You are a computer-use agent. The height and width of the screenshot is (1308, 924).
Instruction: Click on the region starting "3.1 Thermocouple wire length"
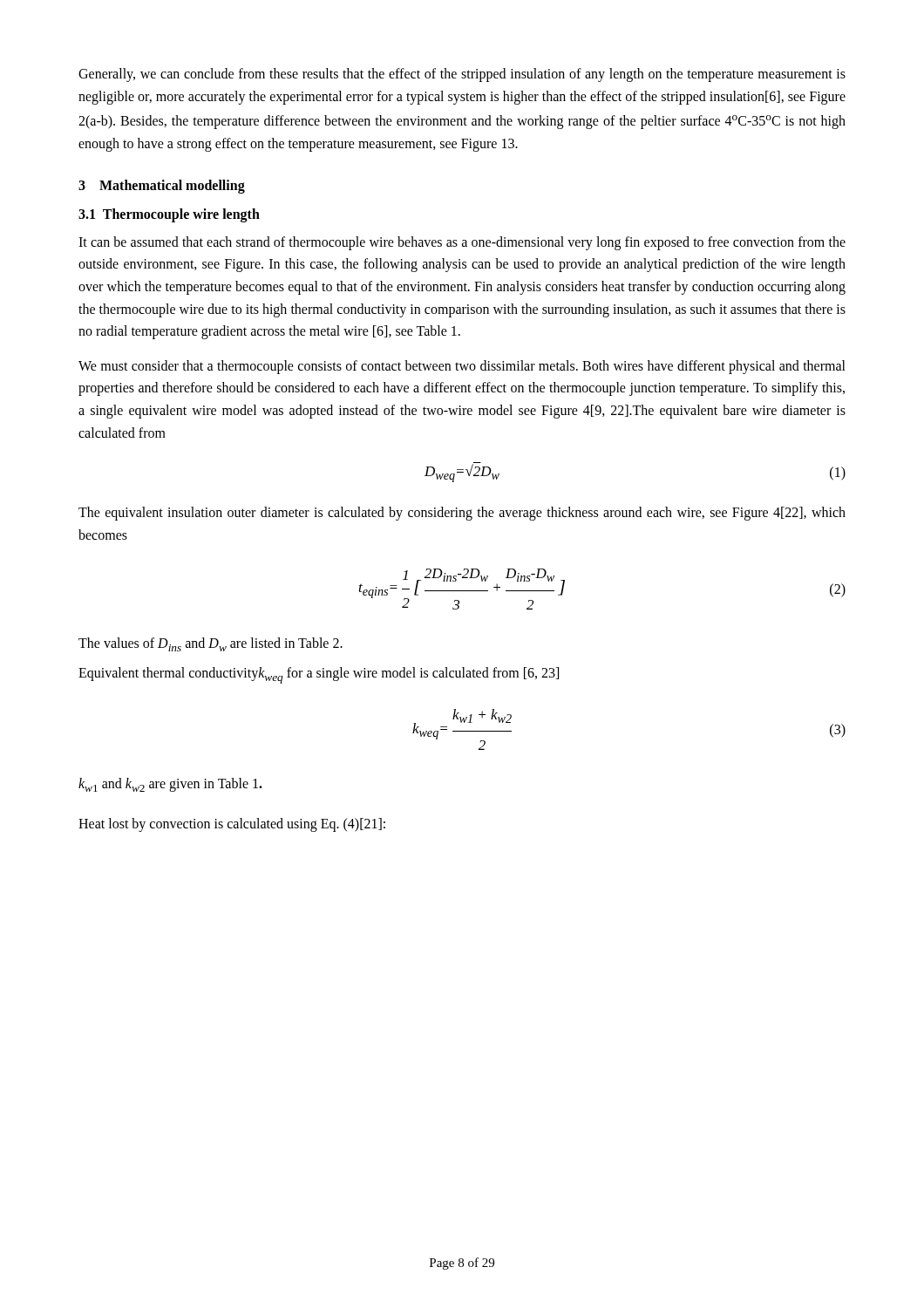coord(169,214)
